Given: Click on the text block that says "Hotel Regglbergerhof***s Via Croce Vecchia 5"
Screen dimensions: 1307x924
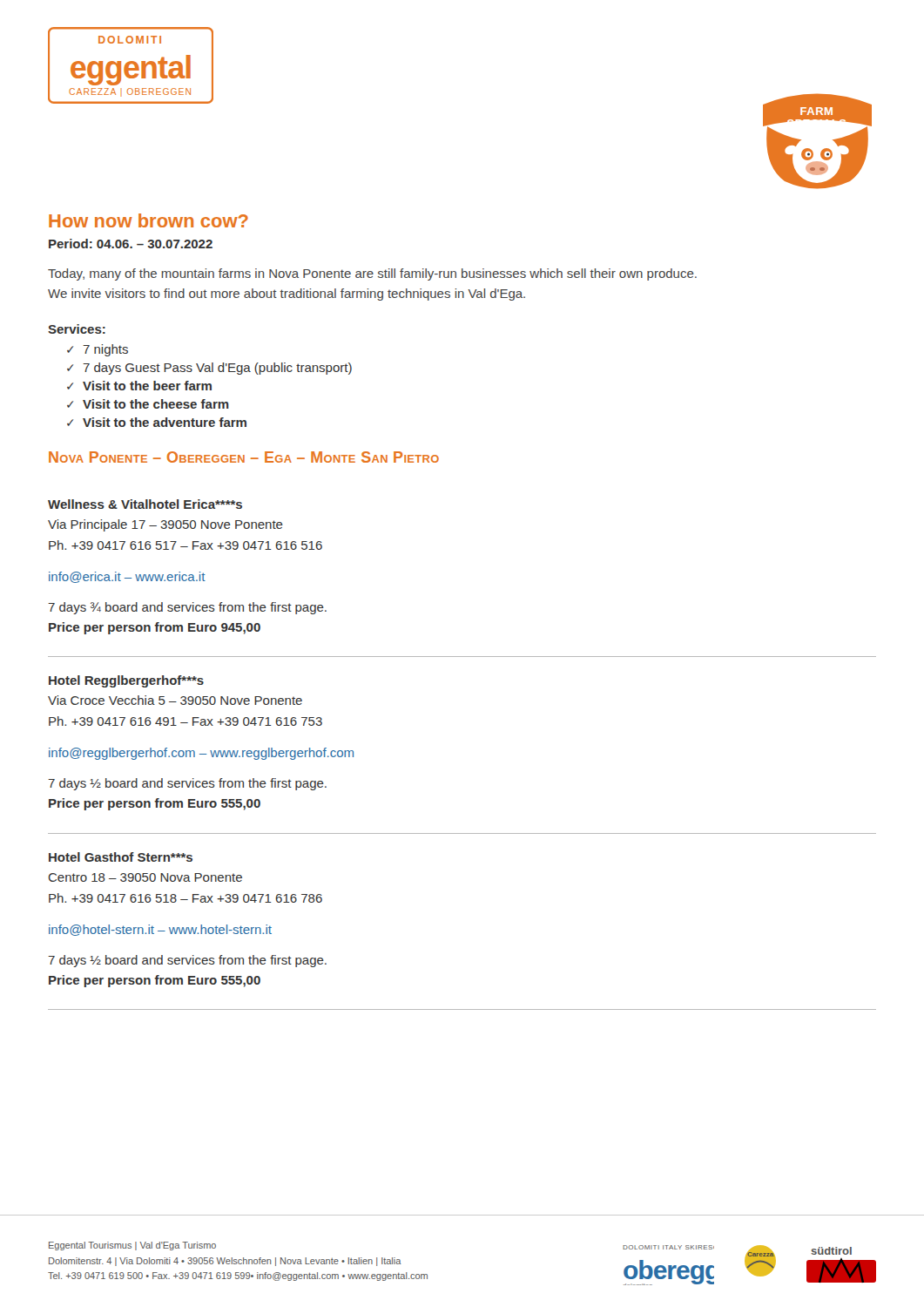Looking at the screenshot, I should pos(126,681).
